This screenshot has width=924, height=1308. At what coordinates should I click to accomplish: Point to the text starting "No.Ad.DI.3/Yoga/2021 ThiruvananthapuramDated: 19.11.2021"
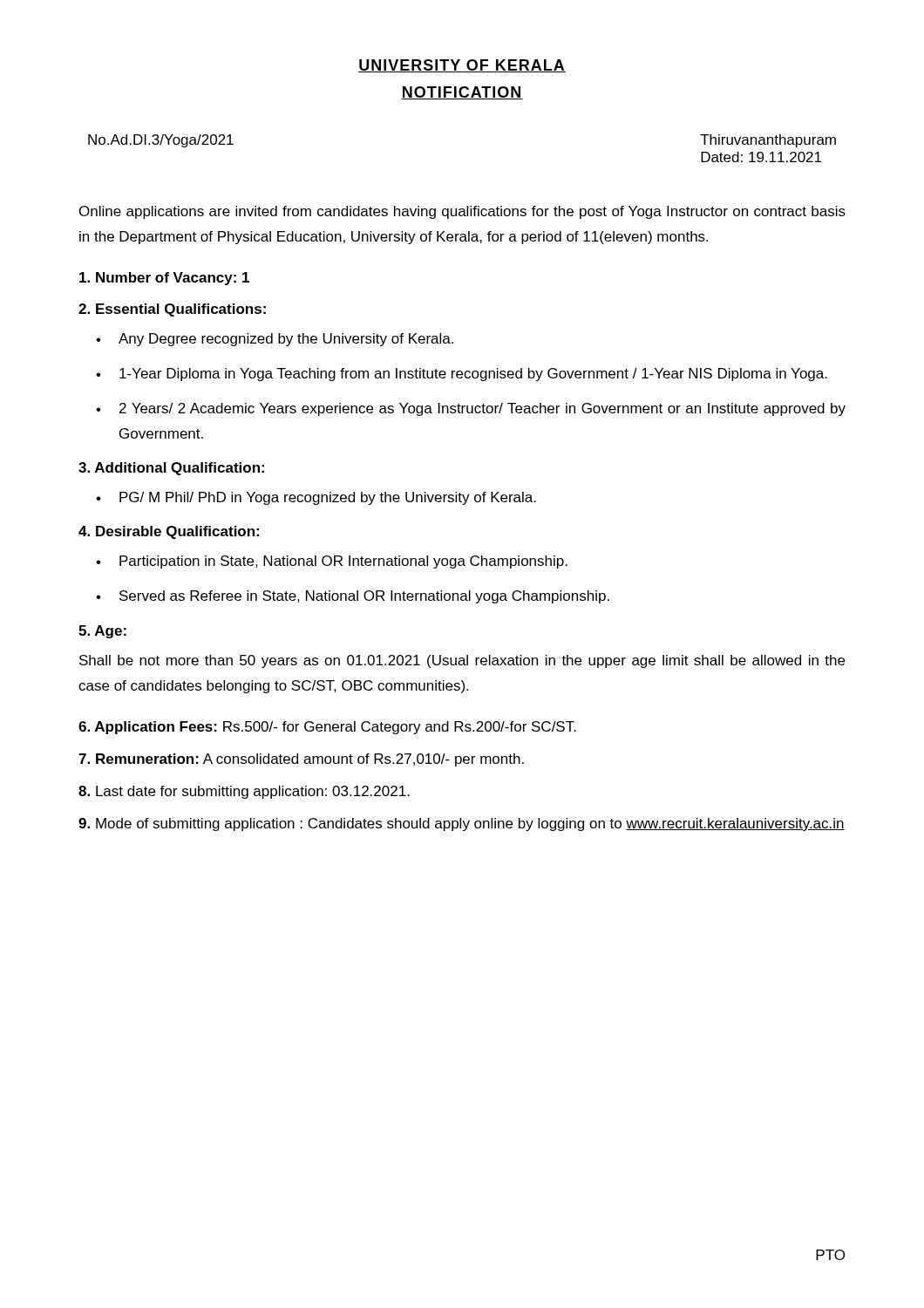pos(170,141)
